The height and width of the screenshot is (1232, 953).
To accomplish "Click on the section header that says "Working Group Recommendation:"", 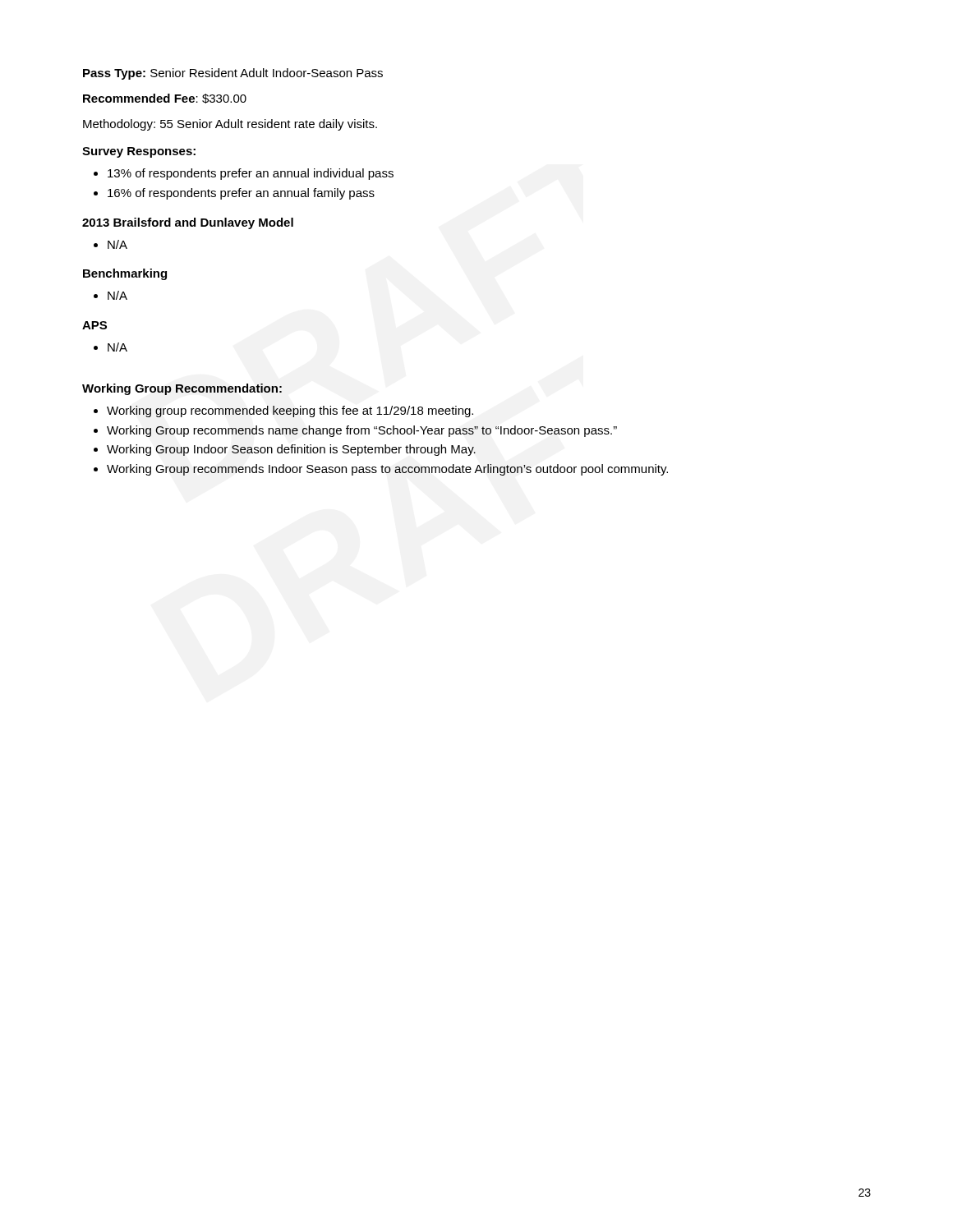I will coord(182,388).
